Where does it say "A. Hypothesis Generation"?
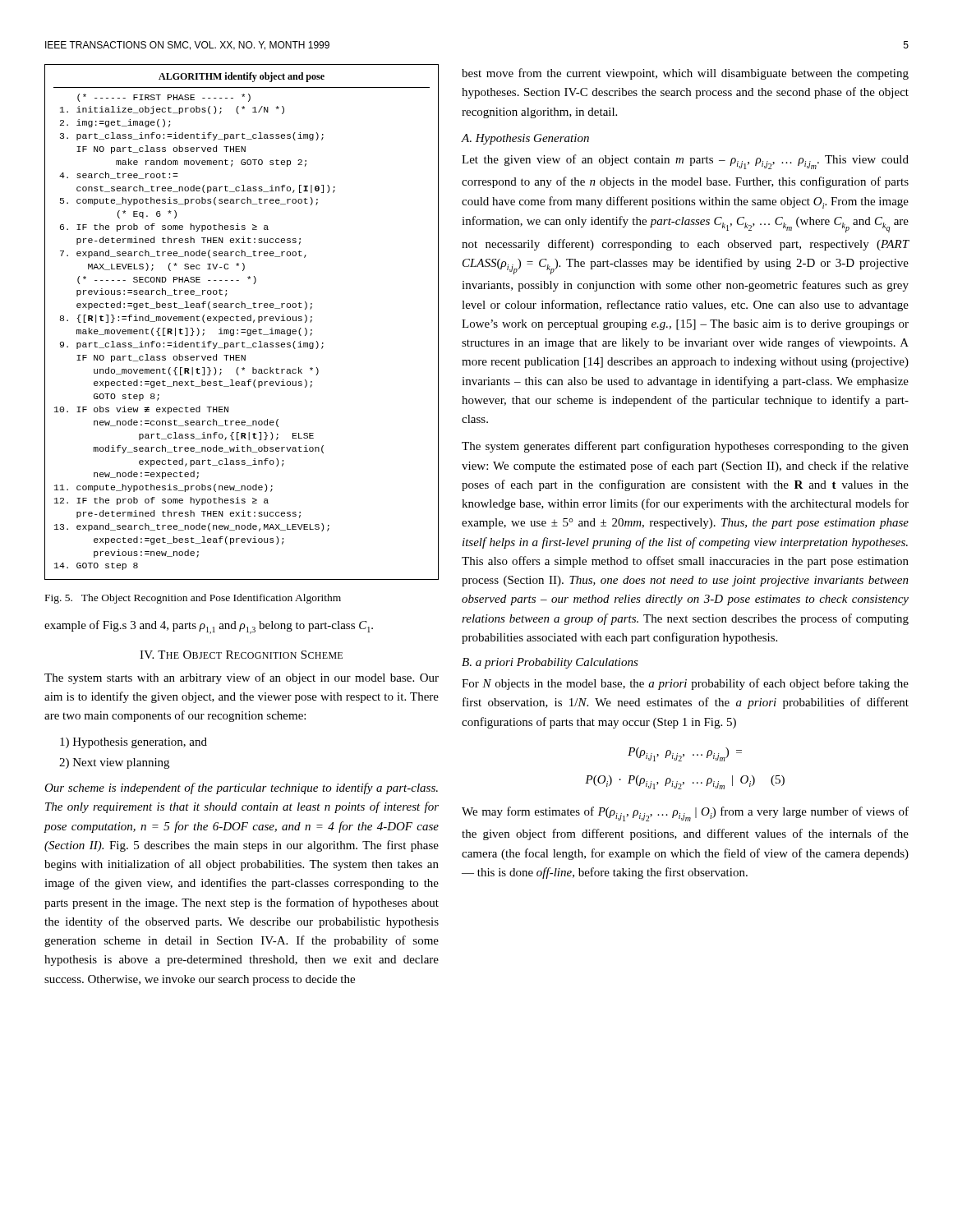This screenshot has height=1232, width=953. pyautogui.click(x=526, y=138)
